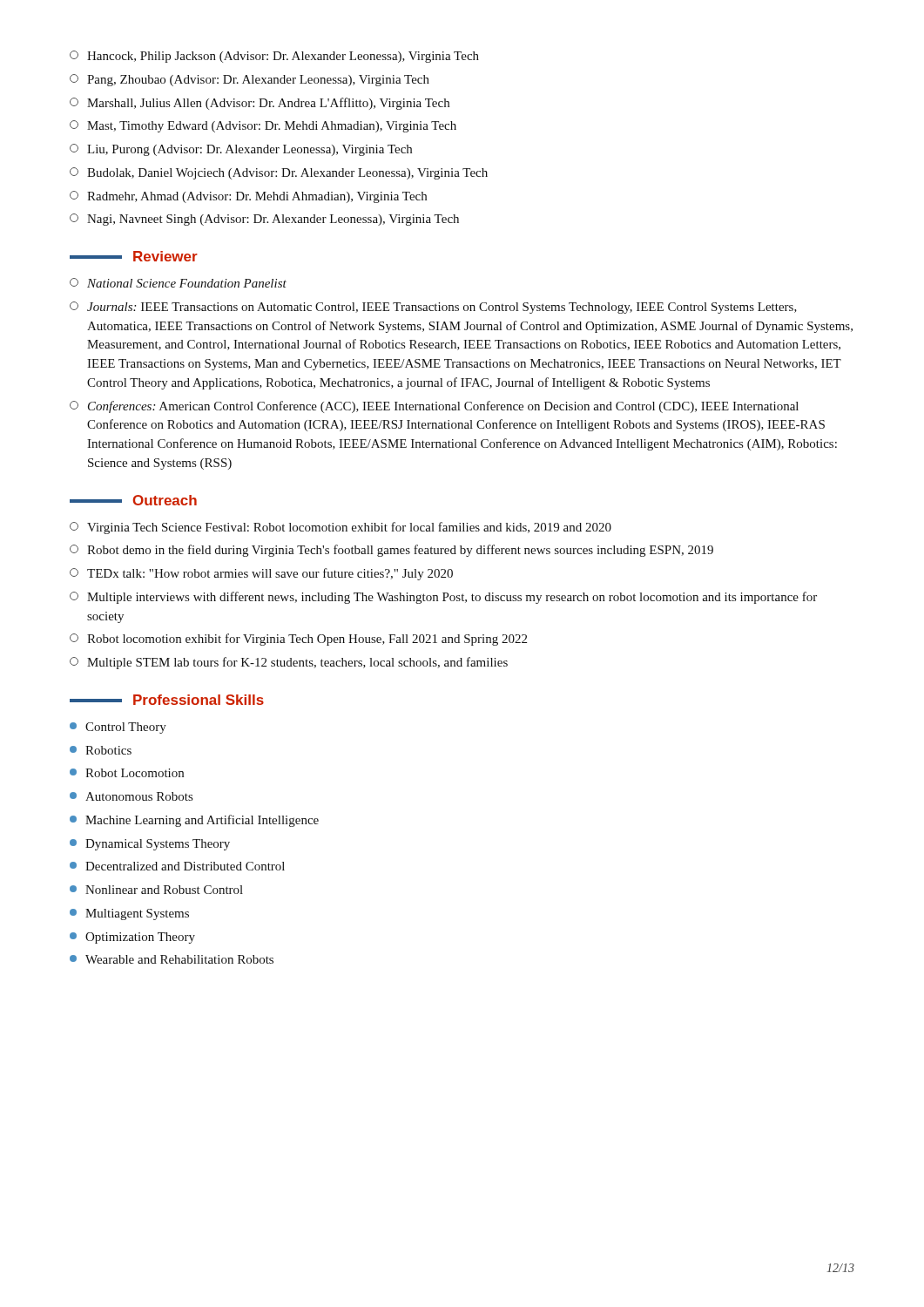Screen dimensions: 1307x924
Task: Point to the block beginning "Conferences: American Control Conference (ACC), IEEE"
Action: (462, 435)
